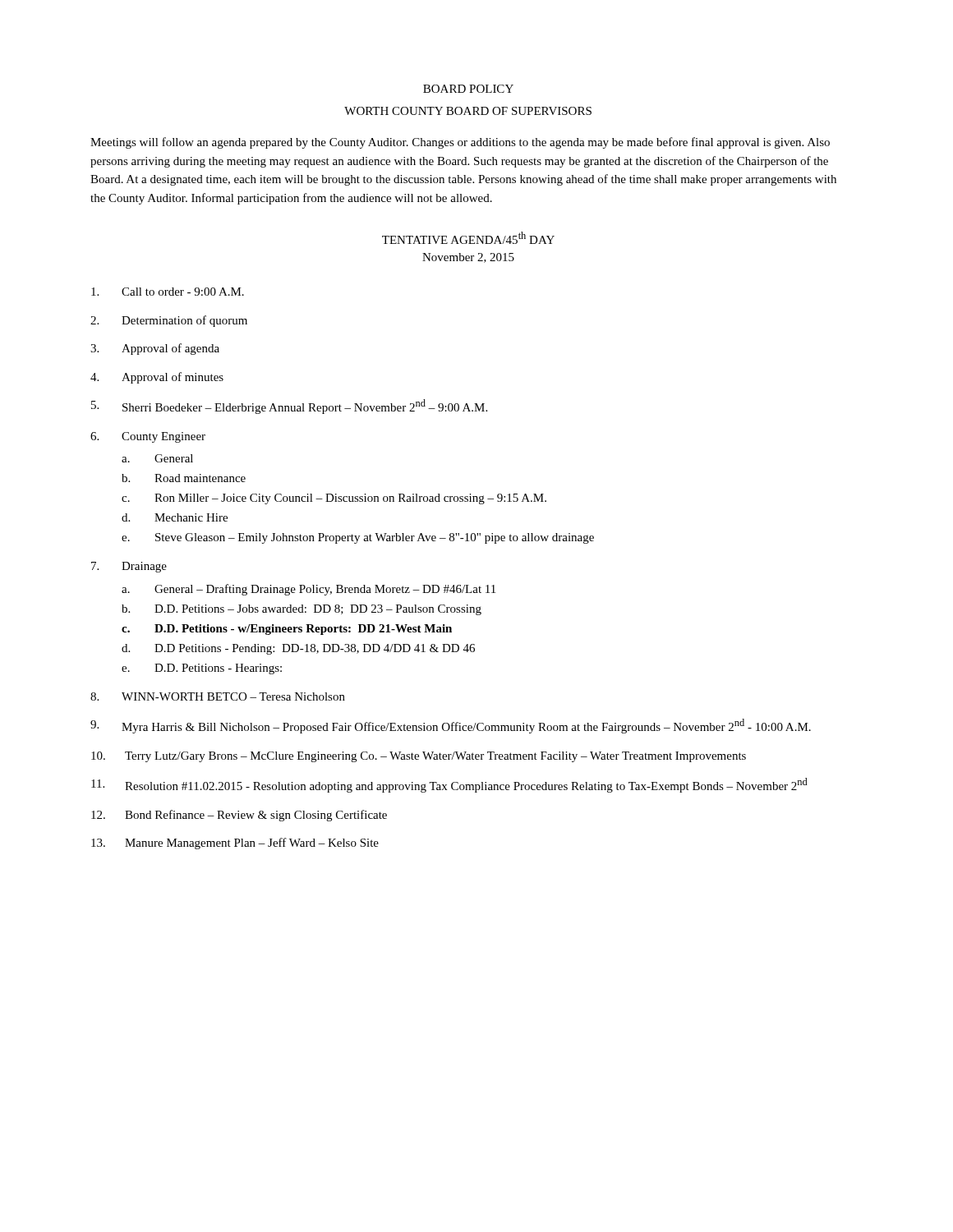Click on the text starting "Call to order"

coord(168,292)
